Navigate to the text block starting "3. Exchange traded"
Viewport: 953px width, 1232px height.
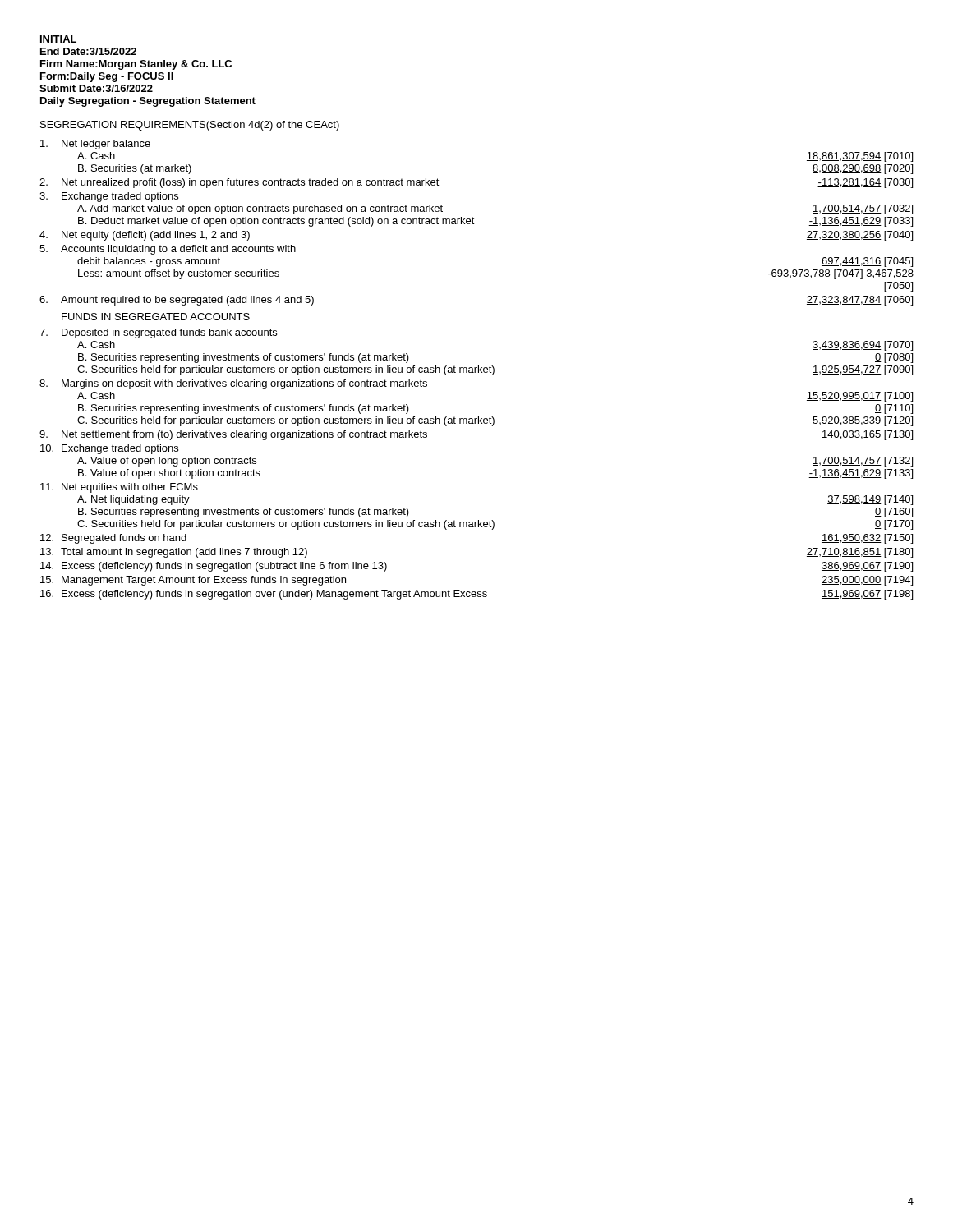(x=476, y=208)
